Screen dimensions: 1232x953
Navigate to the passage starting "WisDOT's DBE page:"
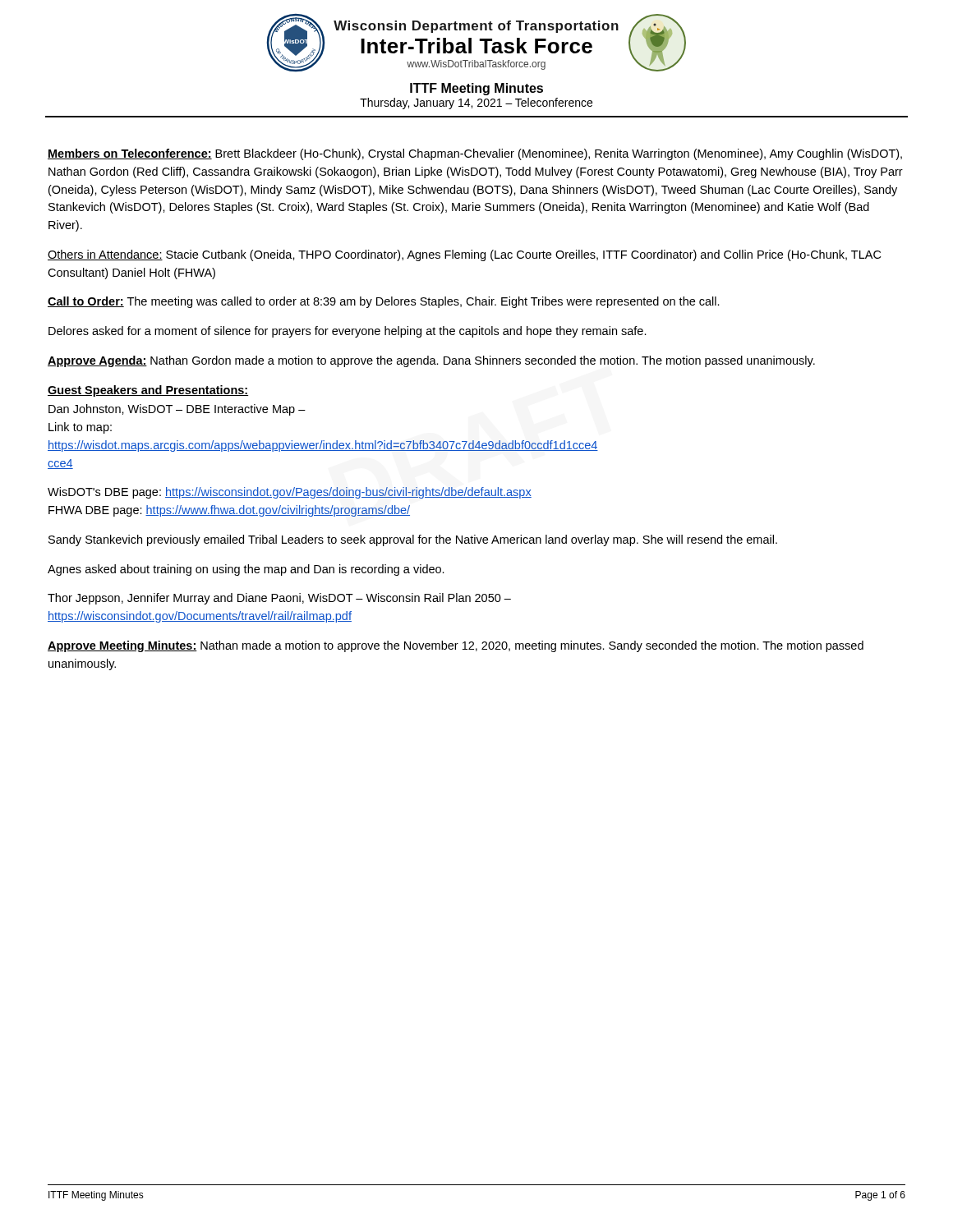click(x=476, y=502)
